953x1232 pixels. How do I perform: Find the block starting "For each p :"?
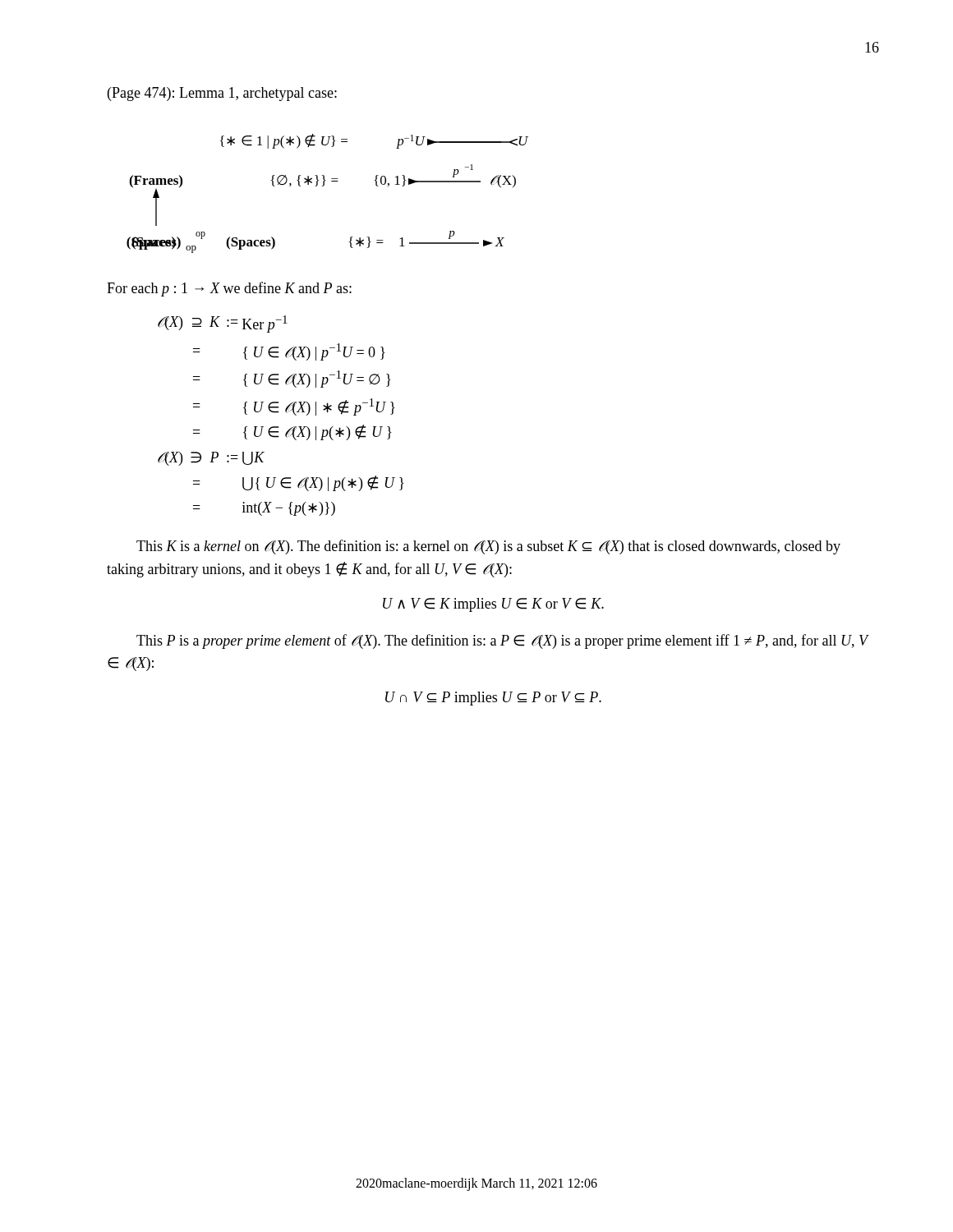pyautogui.click(x=230, y=288)
